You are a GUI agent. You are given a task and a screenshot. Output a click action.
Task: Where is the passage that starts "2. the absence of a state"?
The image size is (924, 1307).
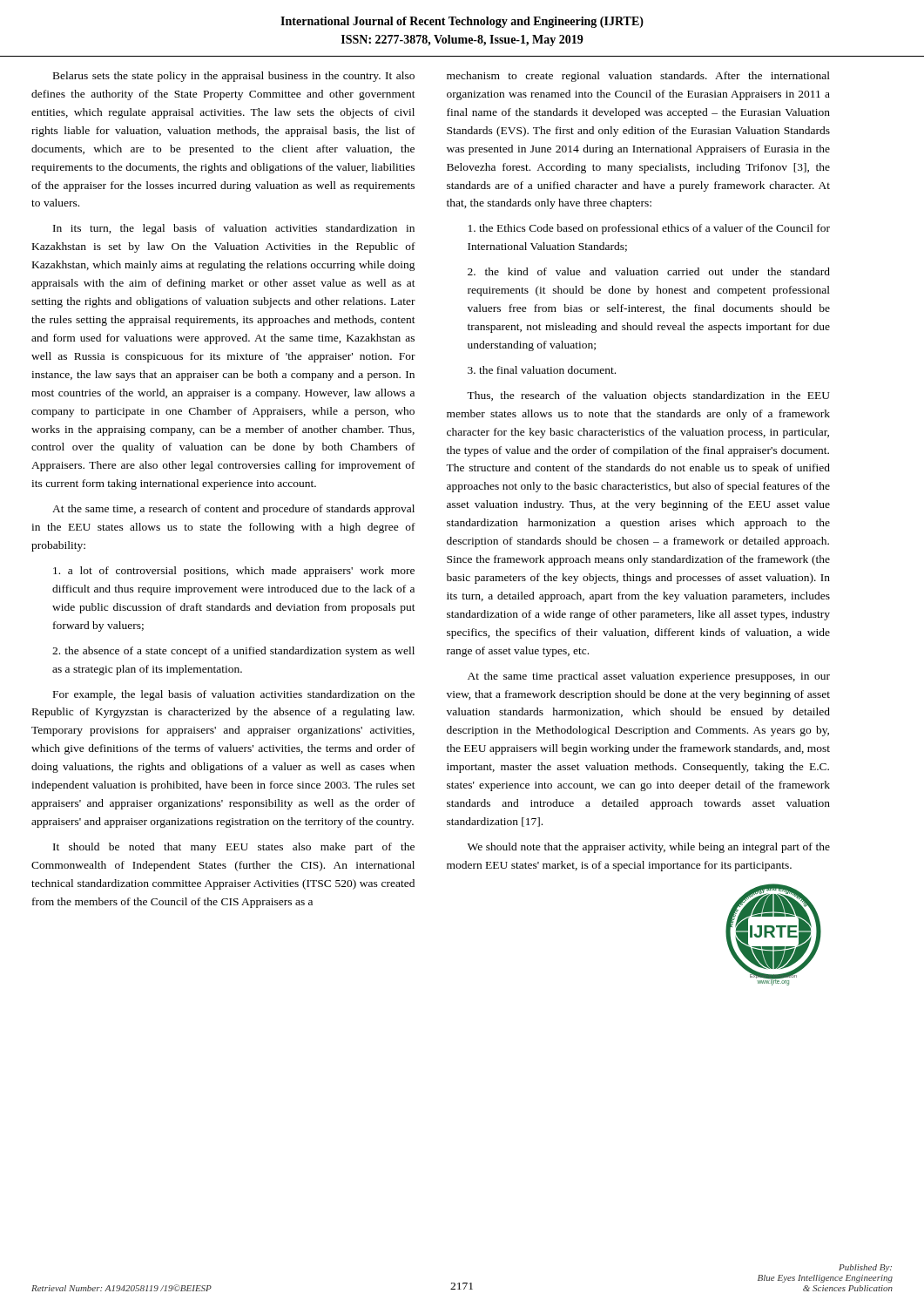pos(223,660)
